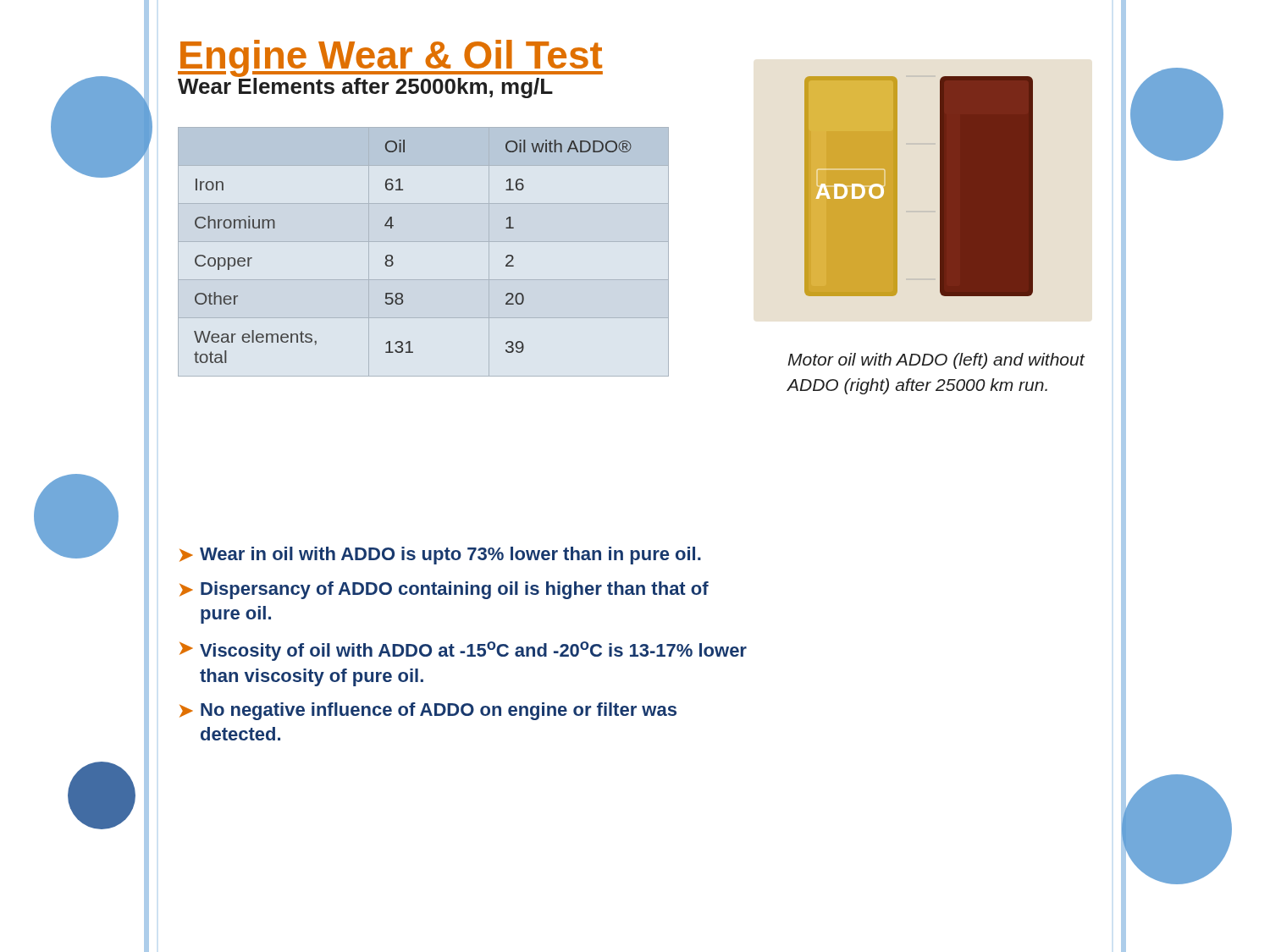The image size is (1270, 952).
Task: Find the table that mentions "Oil with ADDO®"
Action: point(440,252)
